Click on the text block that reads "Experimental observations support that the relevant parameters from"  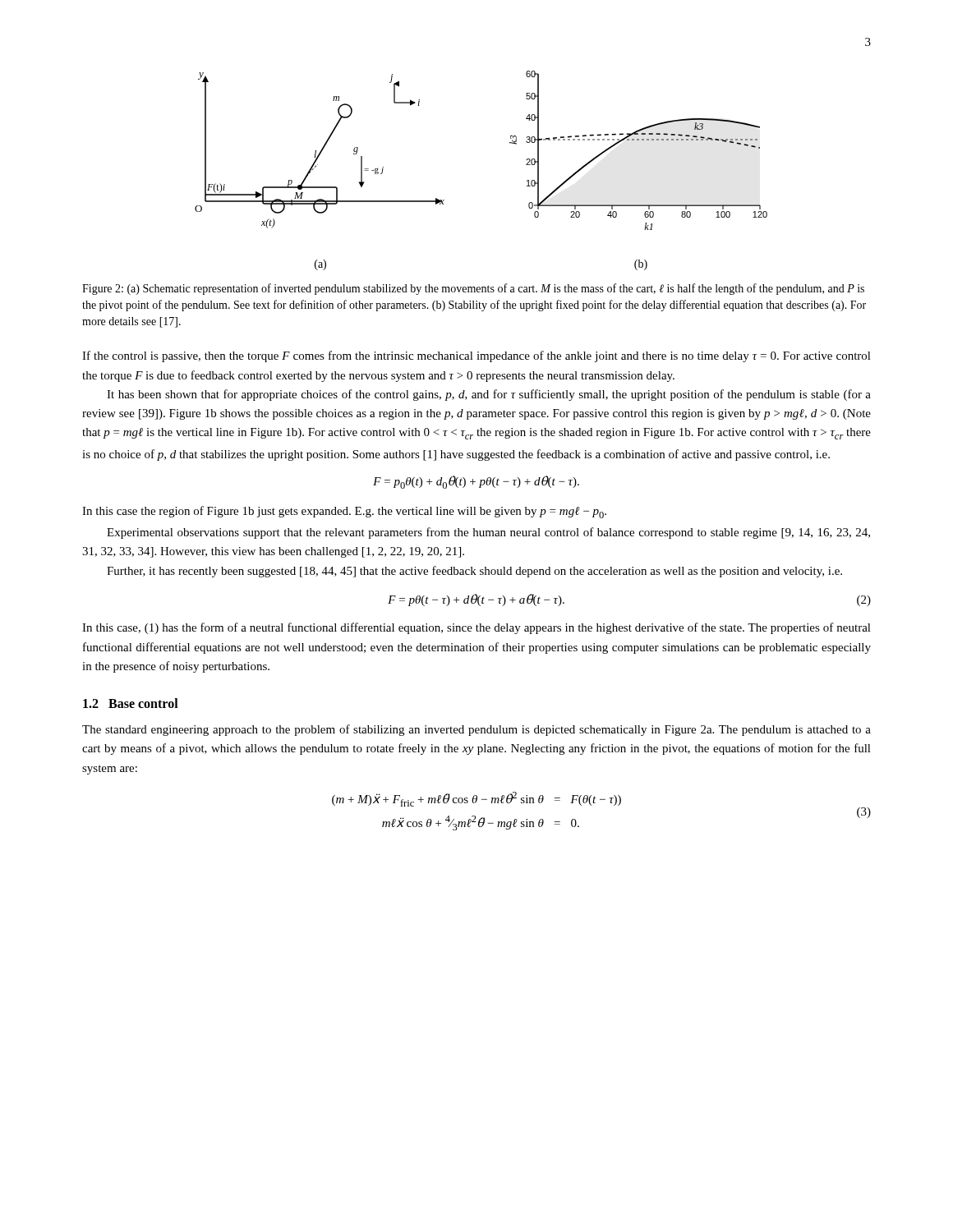tap(476, 542)
